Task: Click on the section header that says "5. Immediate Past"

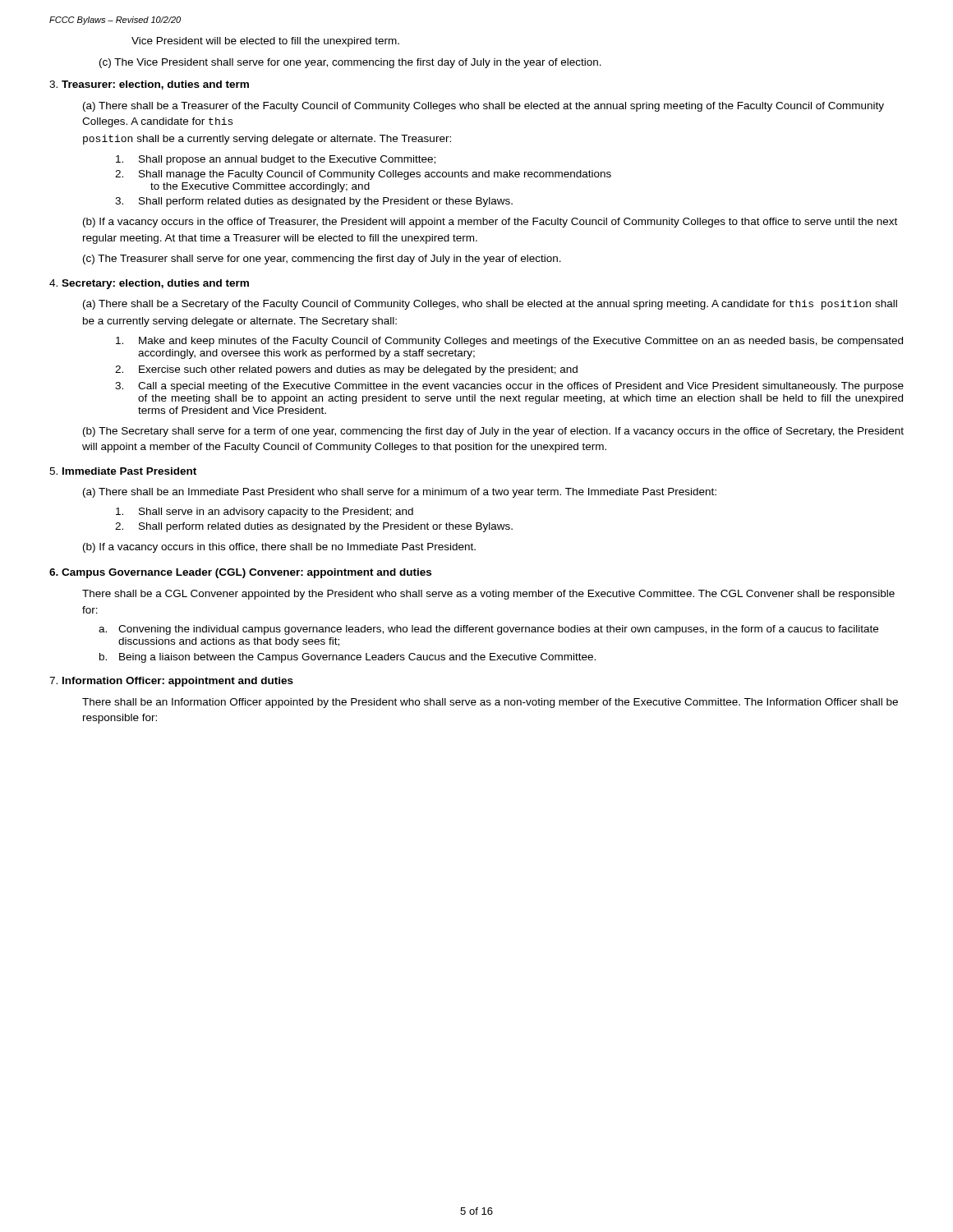Action: pos(123,471)
